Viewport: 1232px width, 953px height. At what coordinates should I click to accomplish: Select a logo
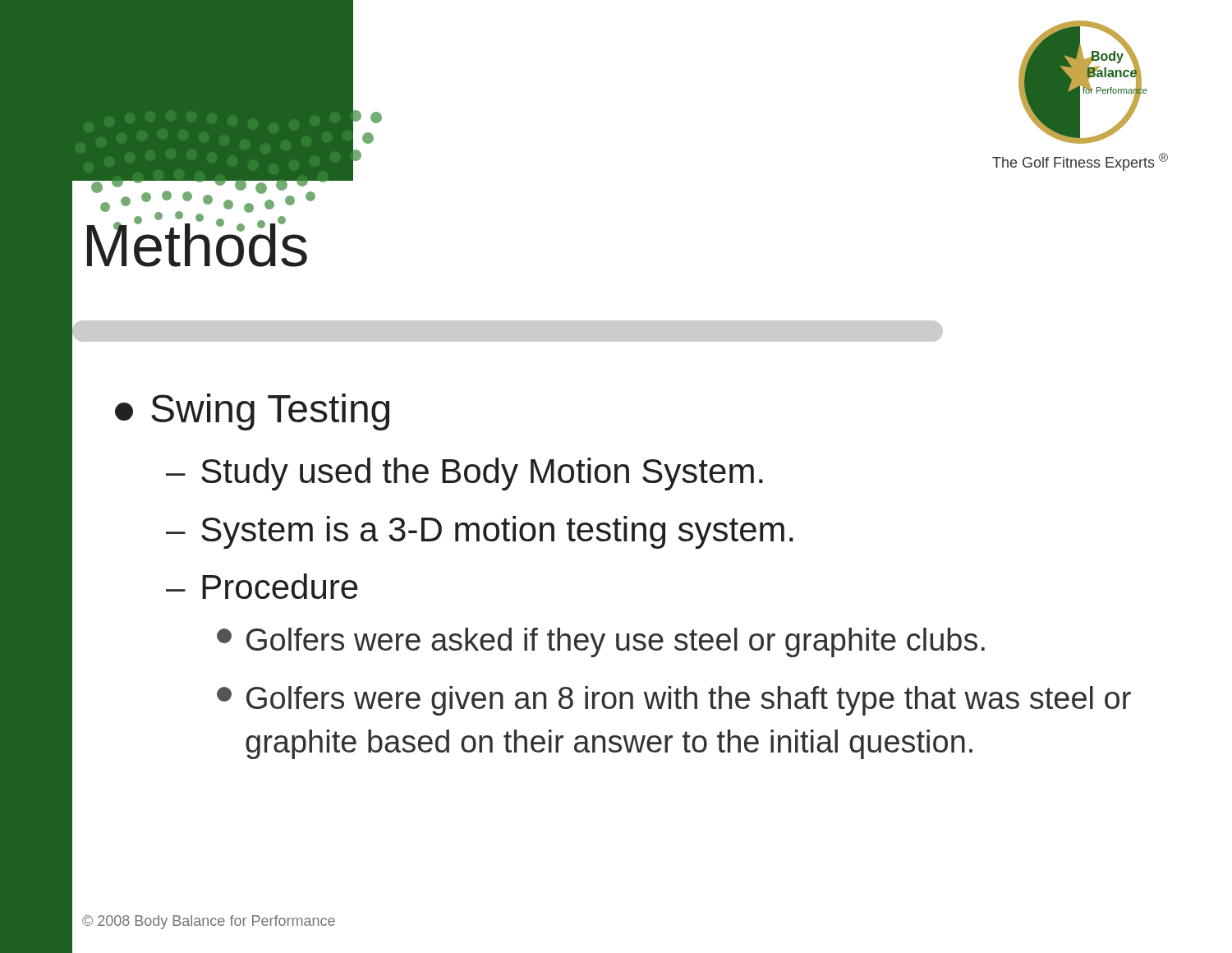click(1080, 95)
